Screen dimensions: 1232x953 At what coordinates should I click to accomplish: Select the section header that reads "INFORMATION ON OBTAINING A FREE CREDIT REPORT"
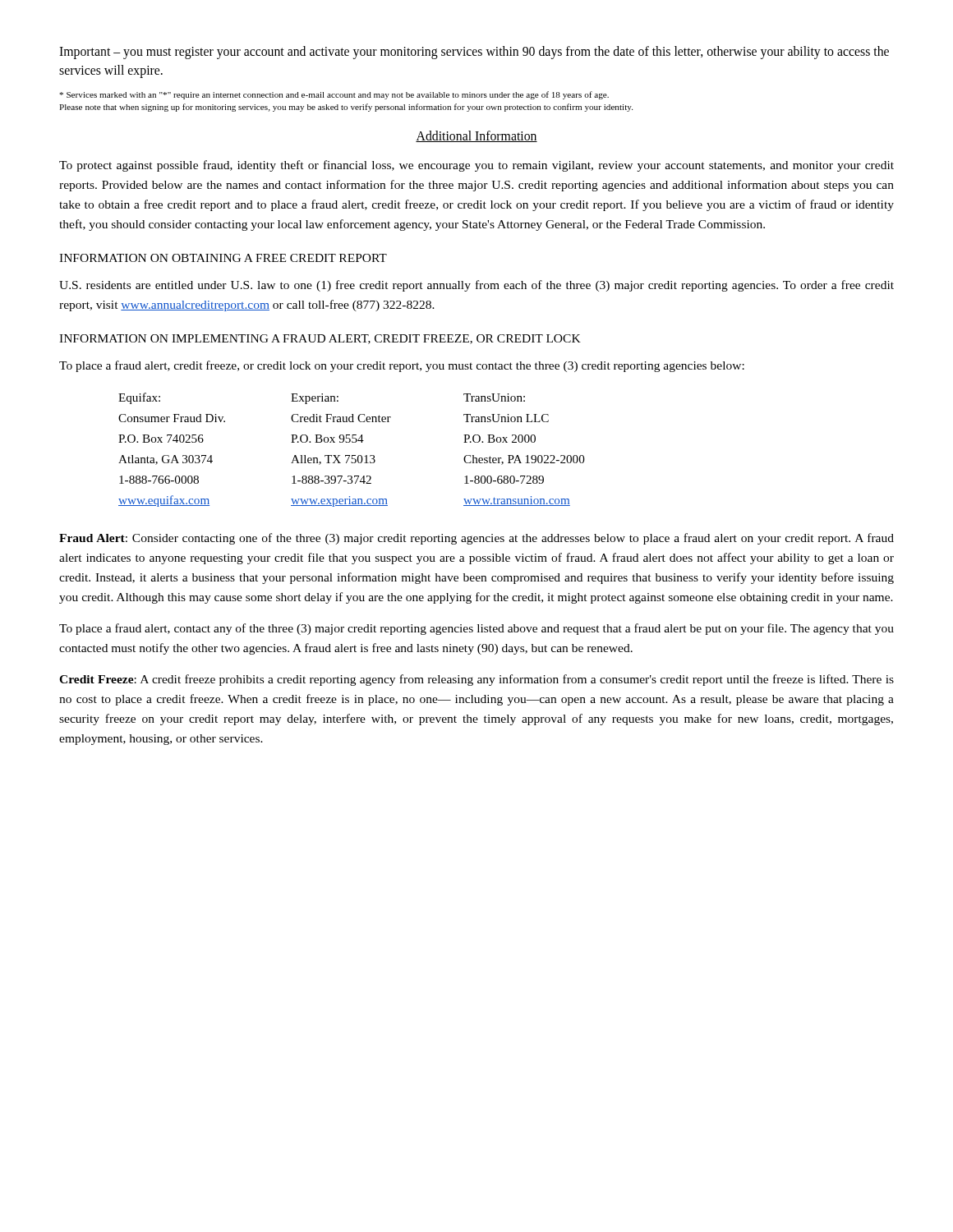tap(223, 258)
